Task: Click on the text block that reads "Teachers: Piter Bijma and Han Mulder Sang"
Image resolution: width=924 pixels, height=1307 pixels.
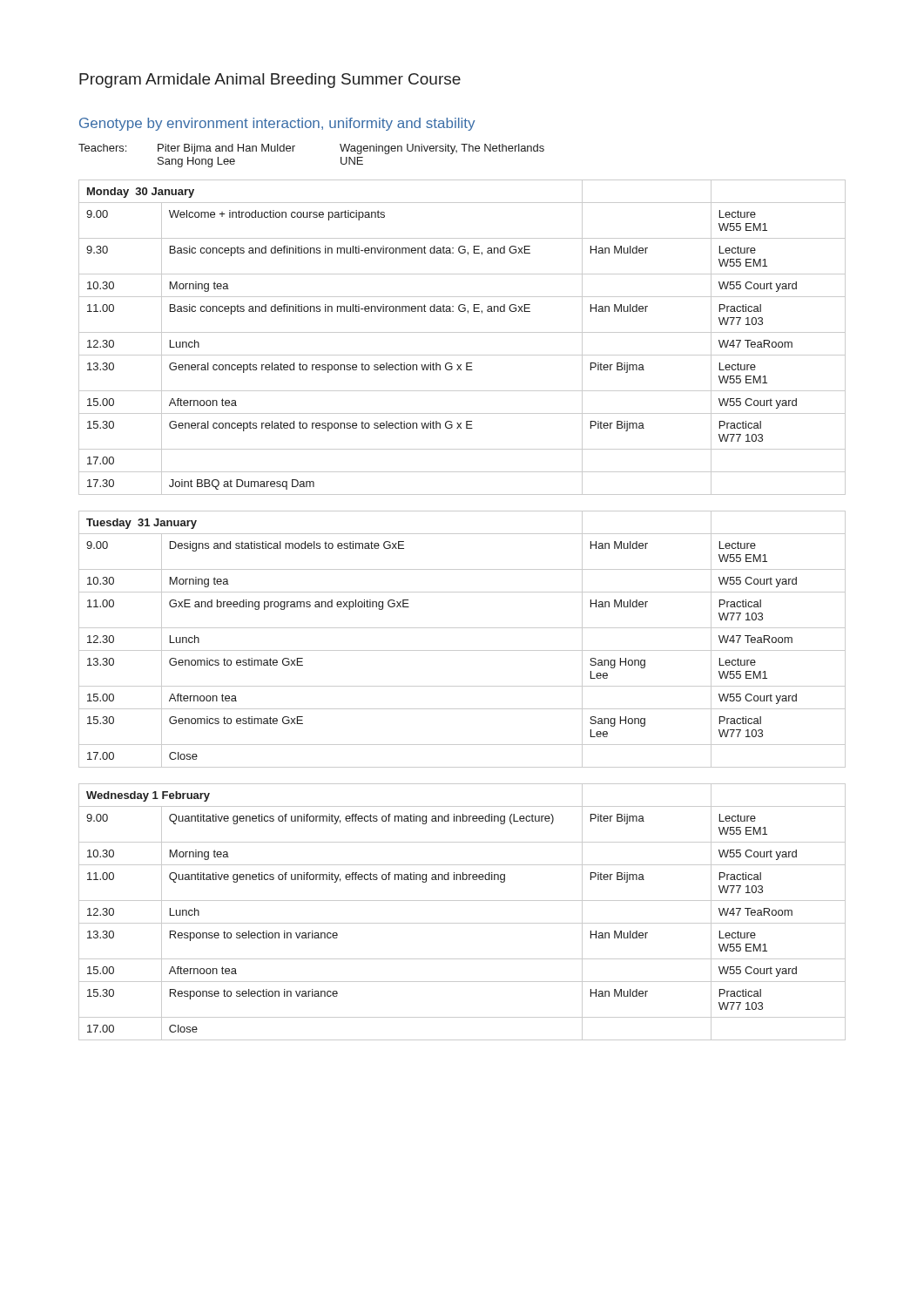Action: 462,154
